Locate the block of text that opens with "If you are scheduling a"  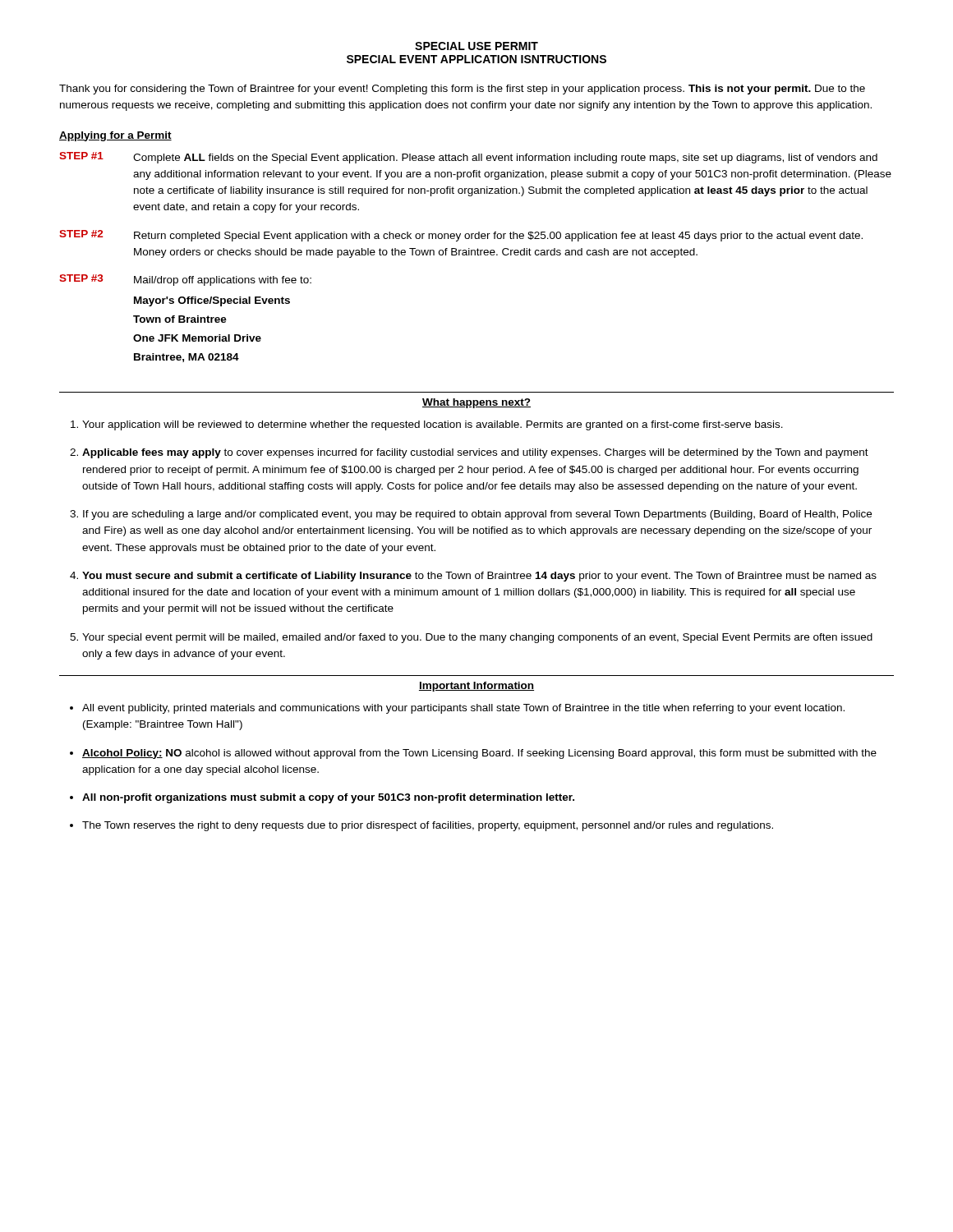click(477, 530)
